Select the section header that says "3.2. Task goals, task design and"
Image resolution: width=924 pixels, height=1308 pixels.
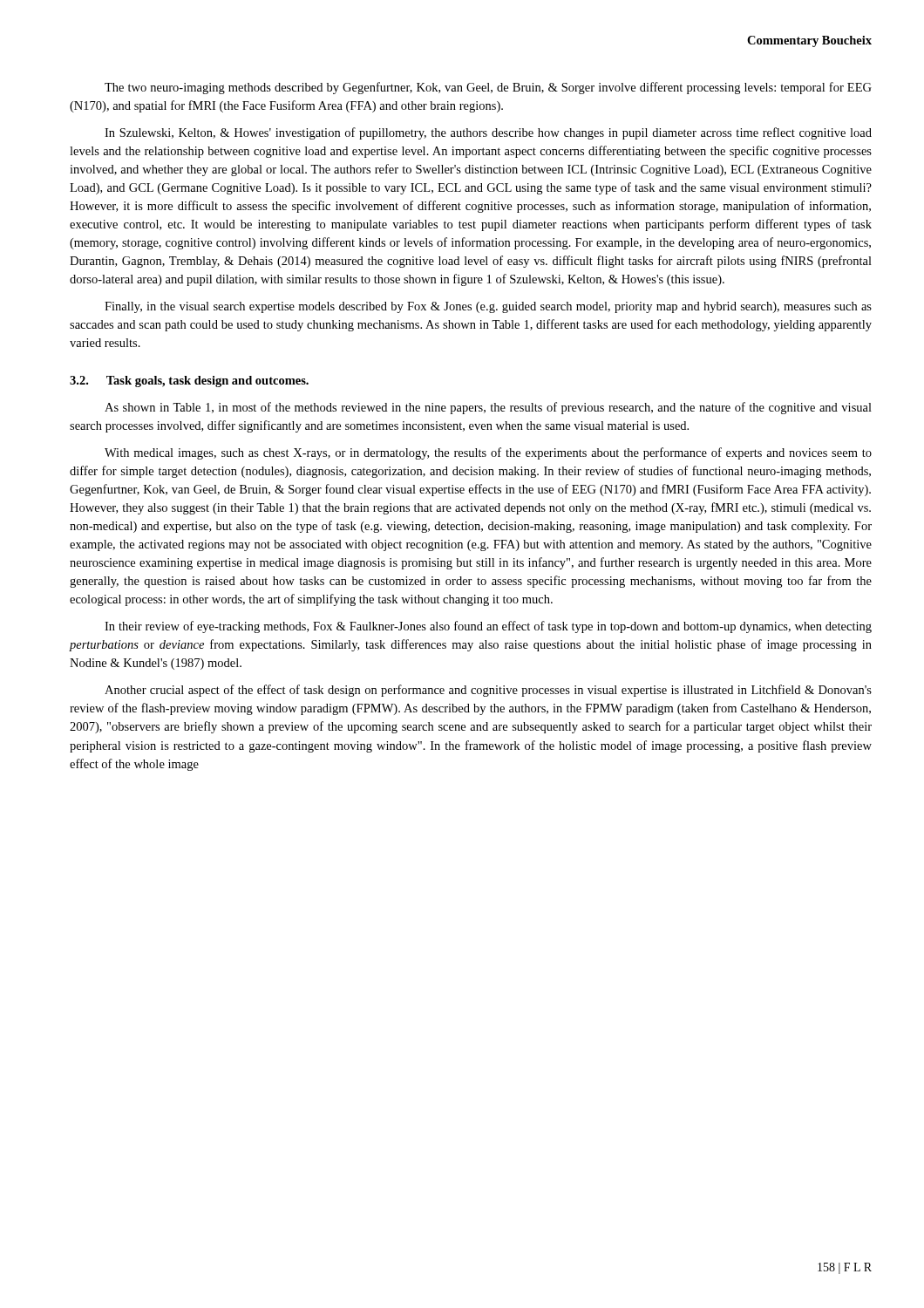189,381
